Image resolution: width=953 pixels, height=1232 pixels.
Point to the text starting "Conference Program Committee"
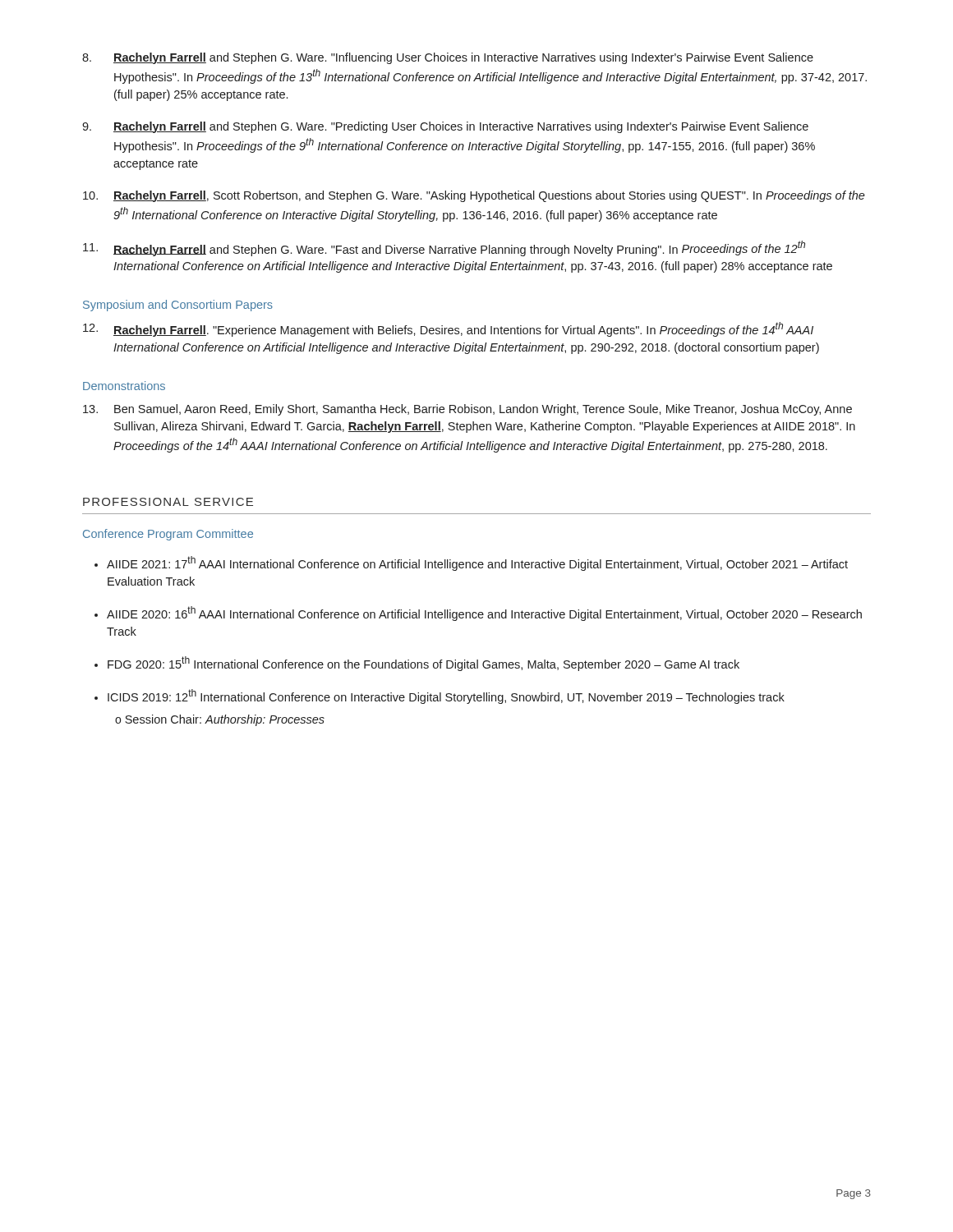coord(168,534)
